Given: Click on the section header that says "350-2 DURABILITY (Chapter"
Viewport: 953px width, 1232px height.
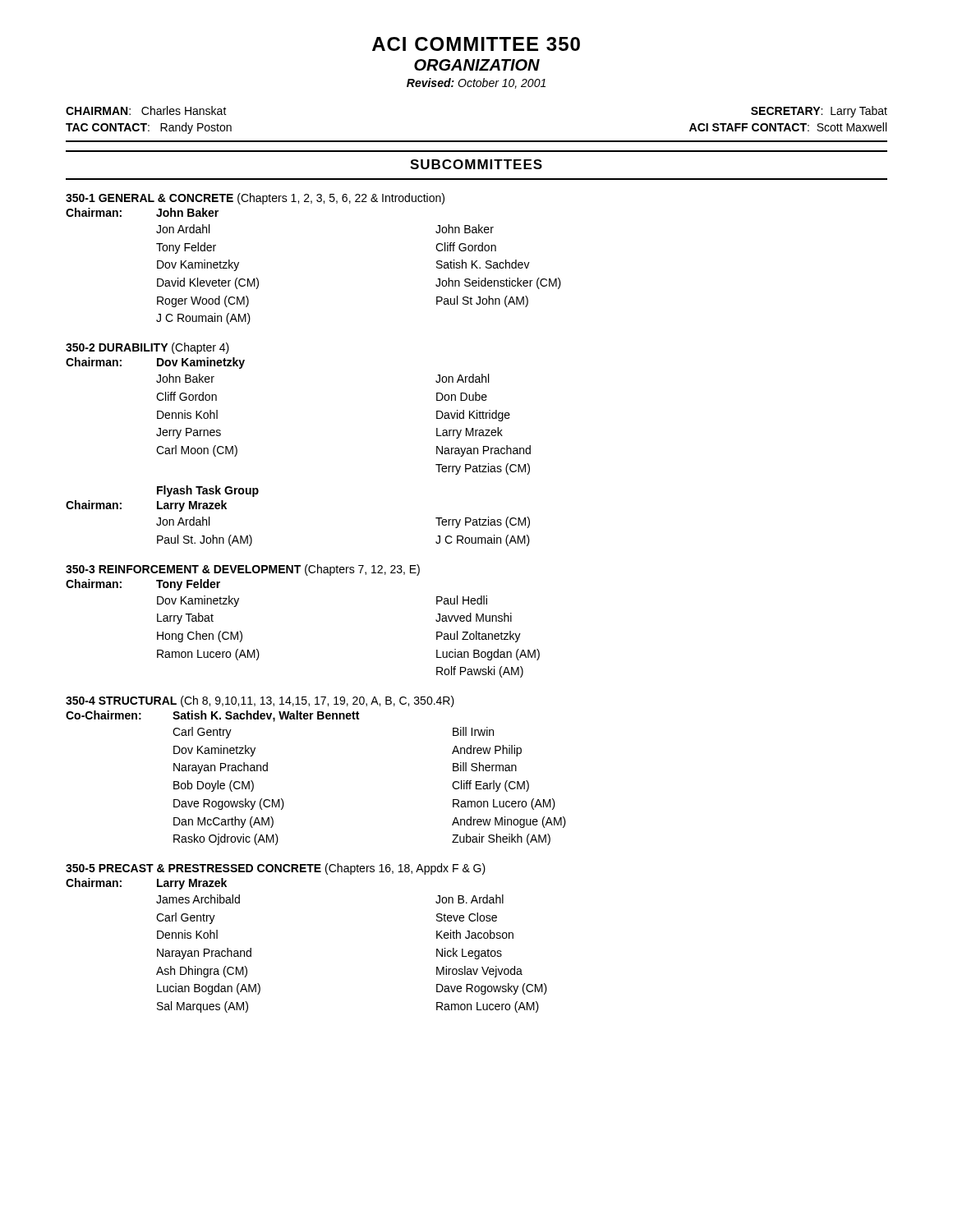Looking at the screenshot, I should 476,445.
